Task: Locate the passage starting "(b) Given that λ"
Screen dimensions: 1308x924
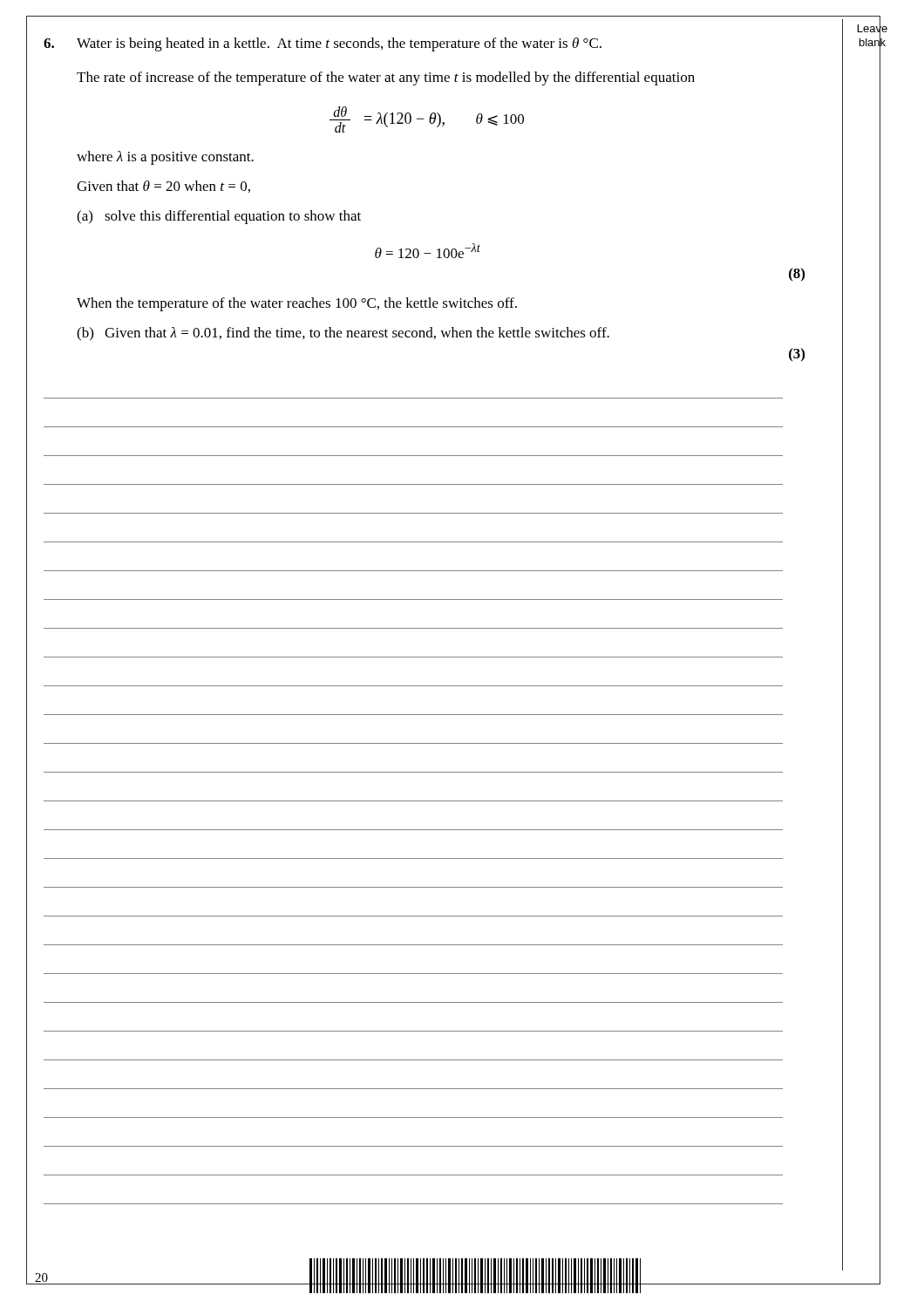Action: 444,333
